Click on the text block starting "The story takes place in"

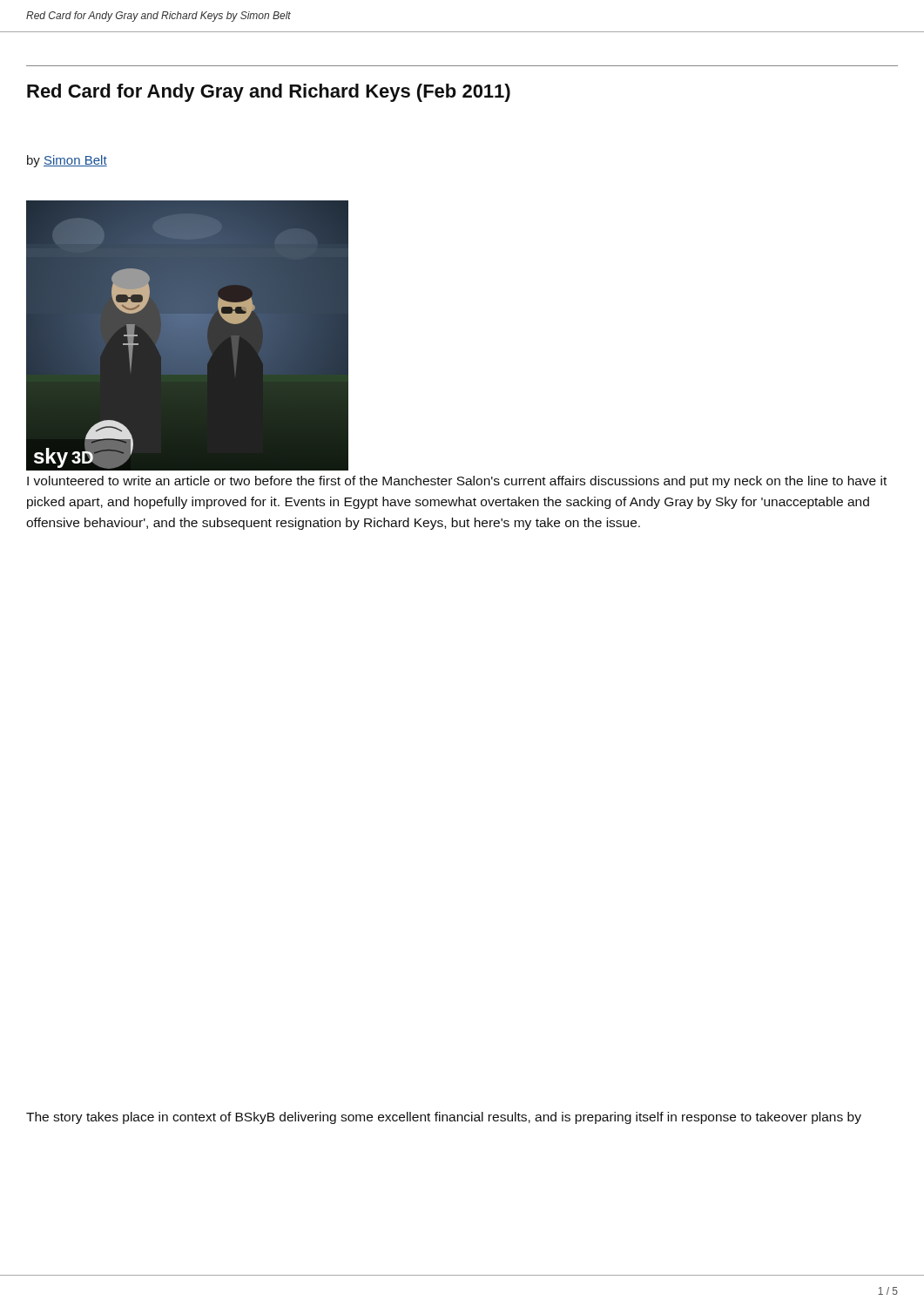tap(444, 1117)
